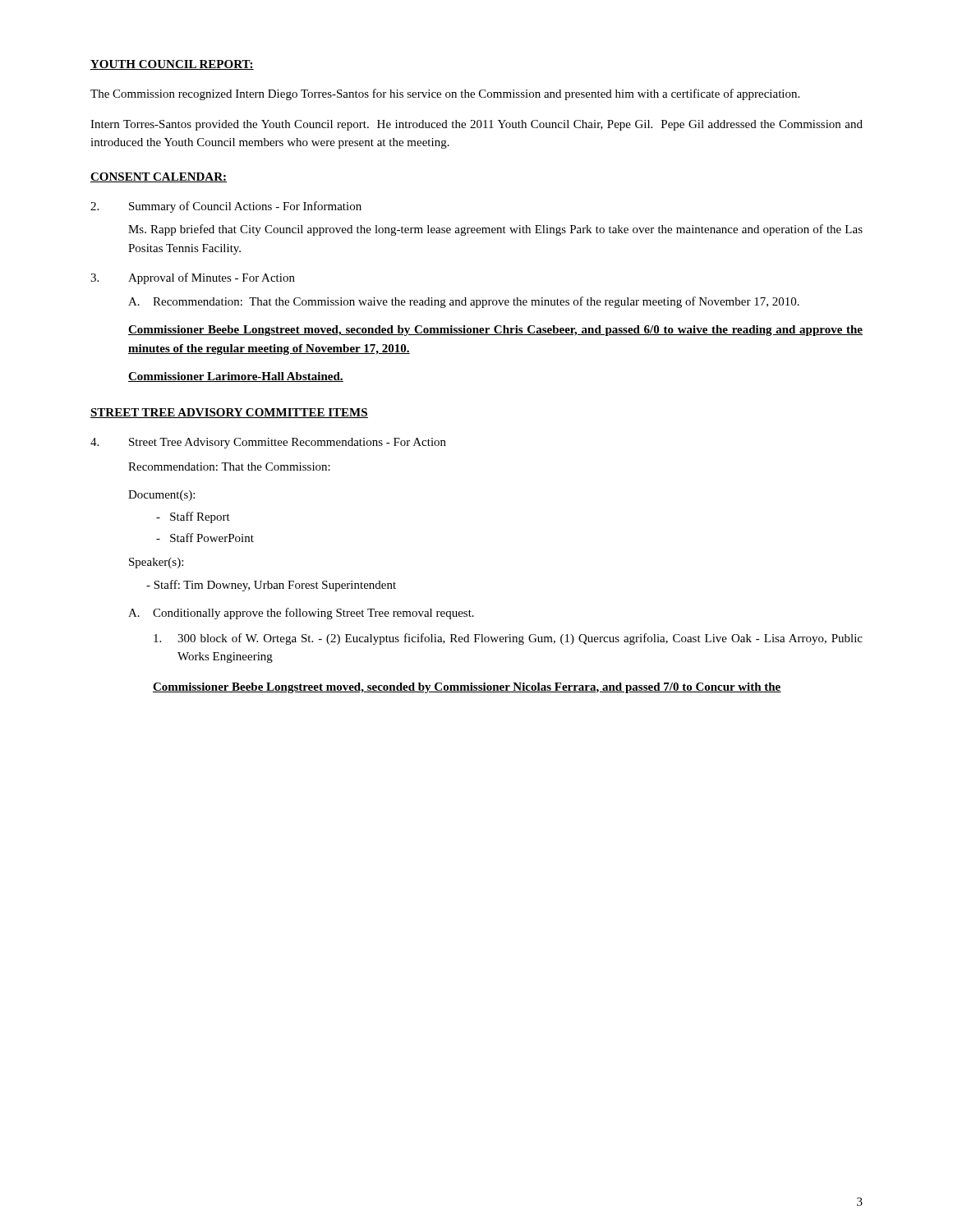Click on the section header that reads "YOUTH COUNCIL REPORT:"
Screen dimensions: 1232x953
(x=172, y=64)
